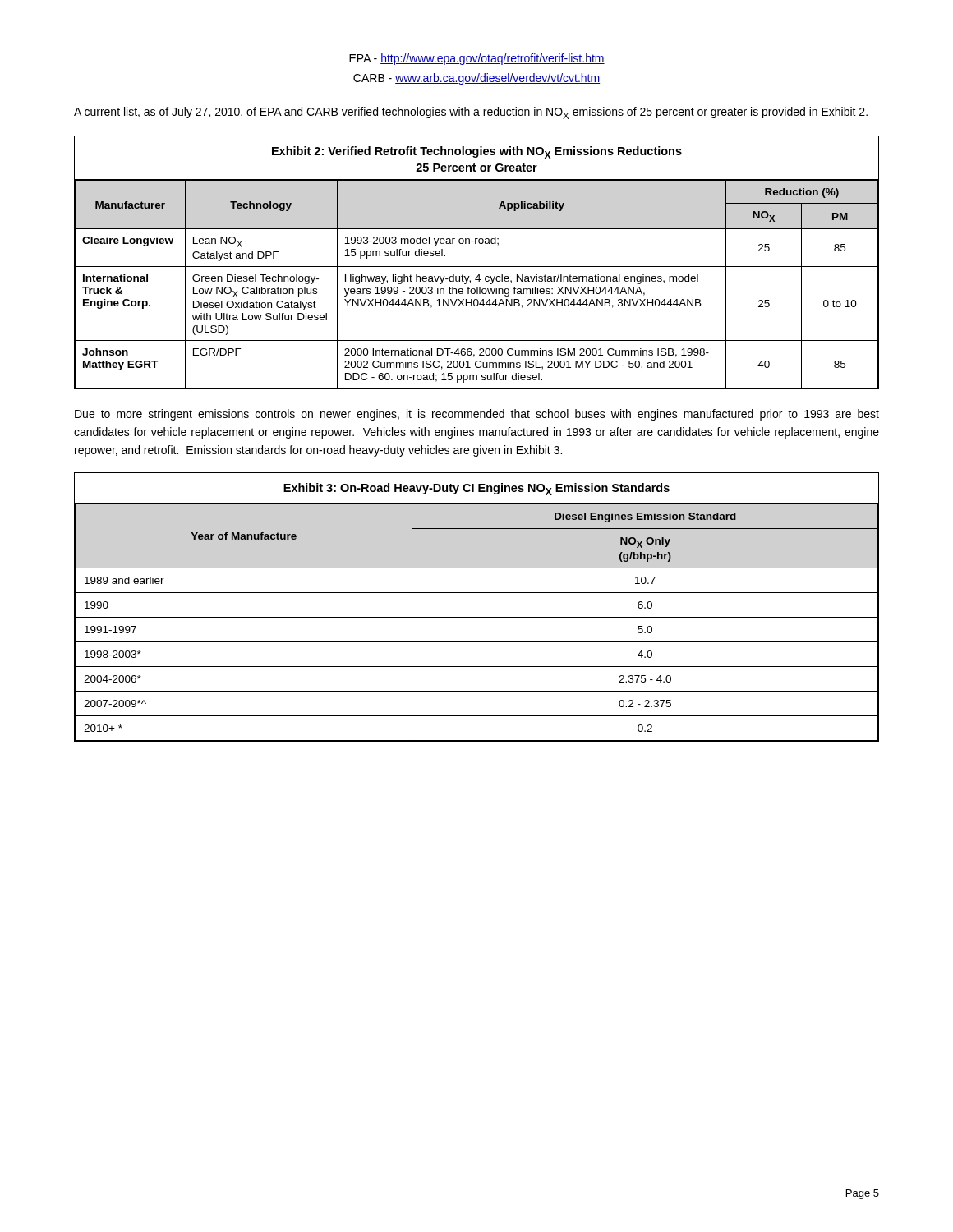Screen dimensions: 1232x953
Task: Click the passage that begins "EPA - http://www.epa.gov/otaq/retrofit/verif-list.htm CARB -"
Action: (x=476, y=68)
